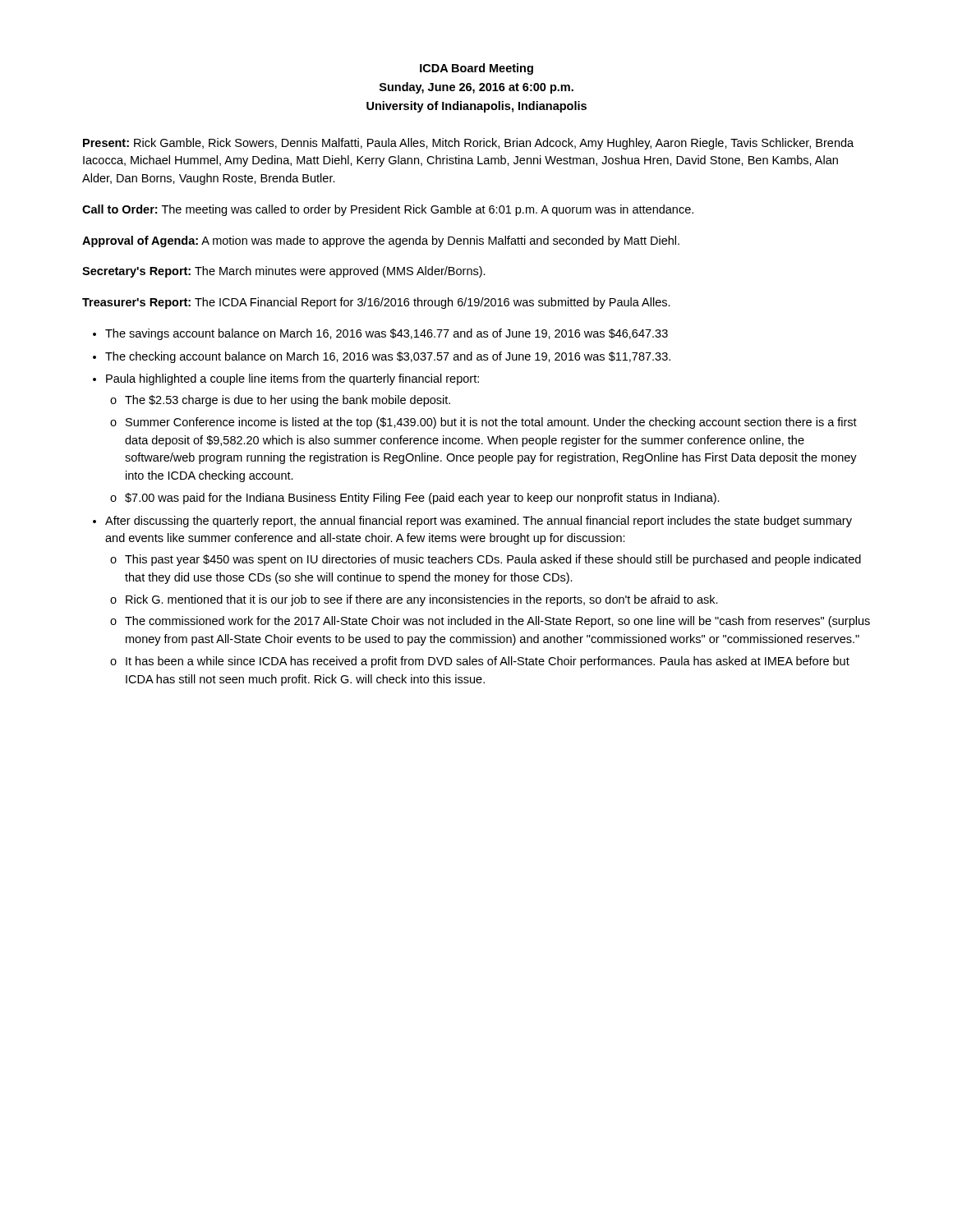
Task: Where is the passage that starts "Treasurer's Report: The ICDA Financial Report"?
Action: [x=376, y=302]
